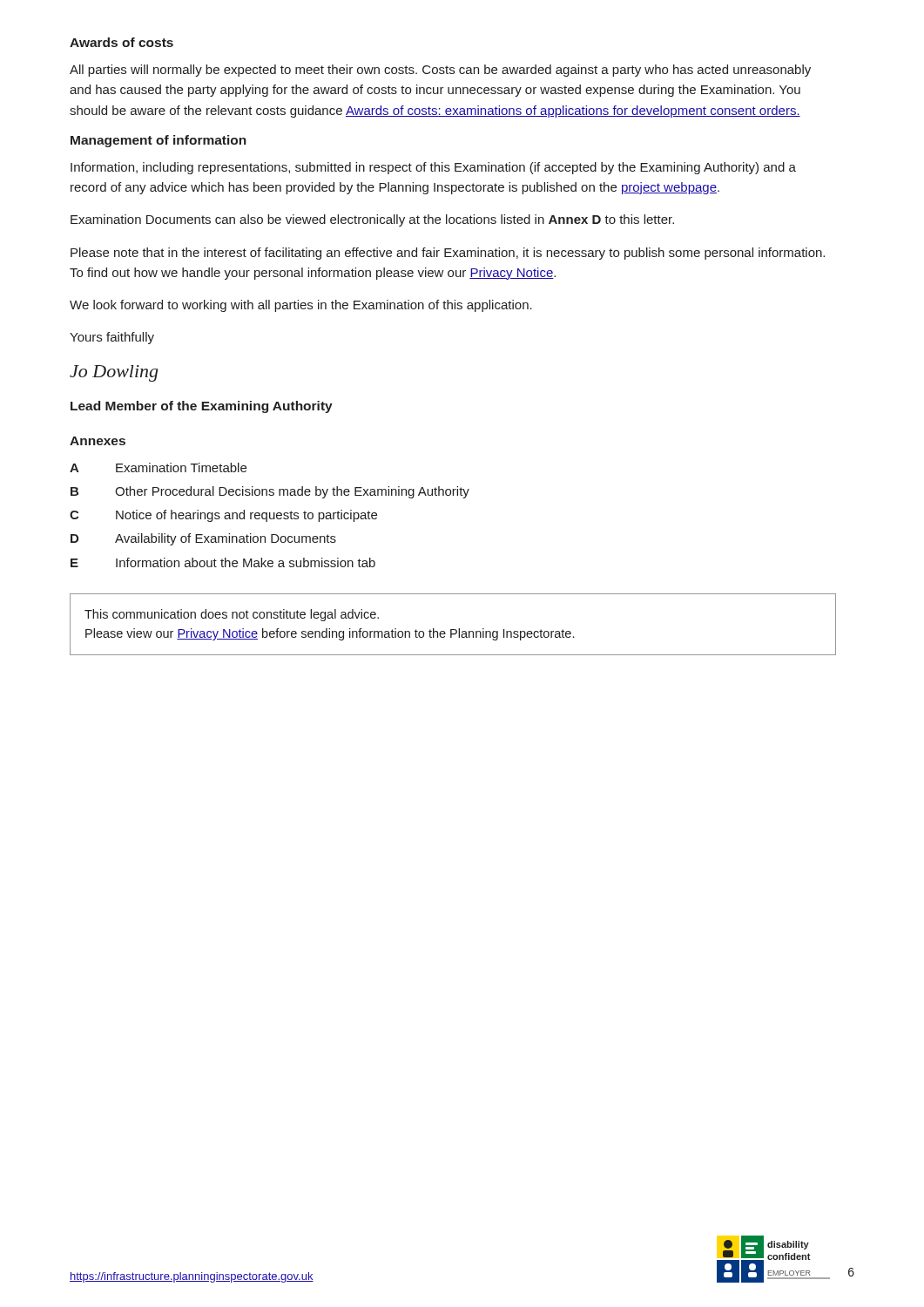Click the passage that begins "E Information about the Make a submission"
The height and width of the screenshot is (1307, 924).
pyautogui.click(x=223, y=562)
